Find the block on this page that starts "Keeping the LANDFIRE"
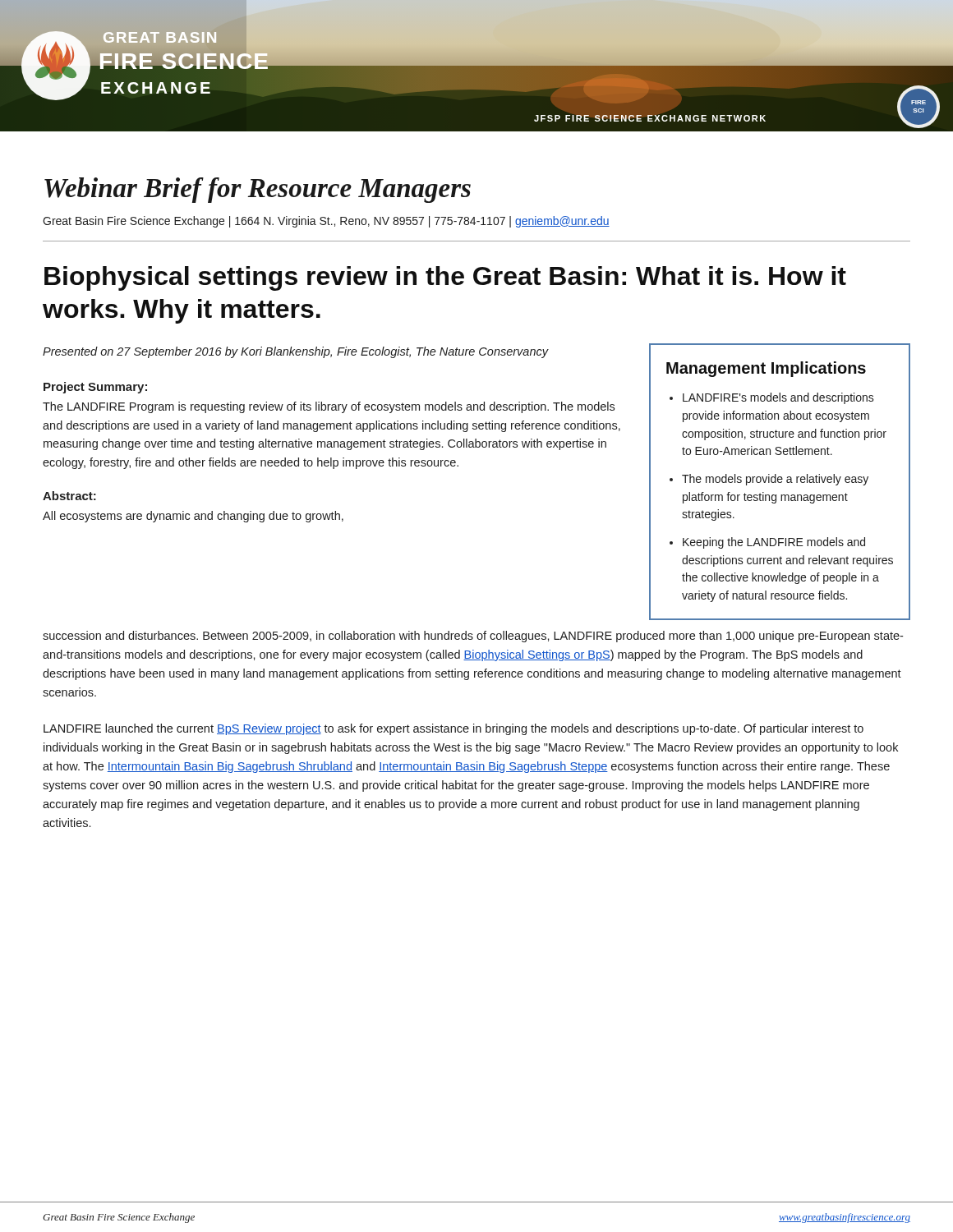The height and width of the screenshot is (1232, 953). click(788, 569)
